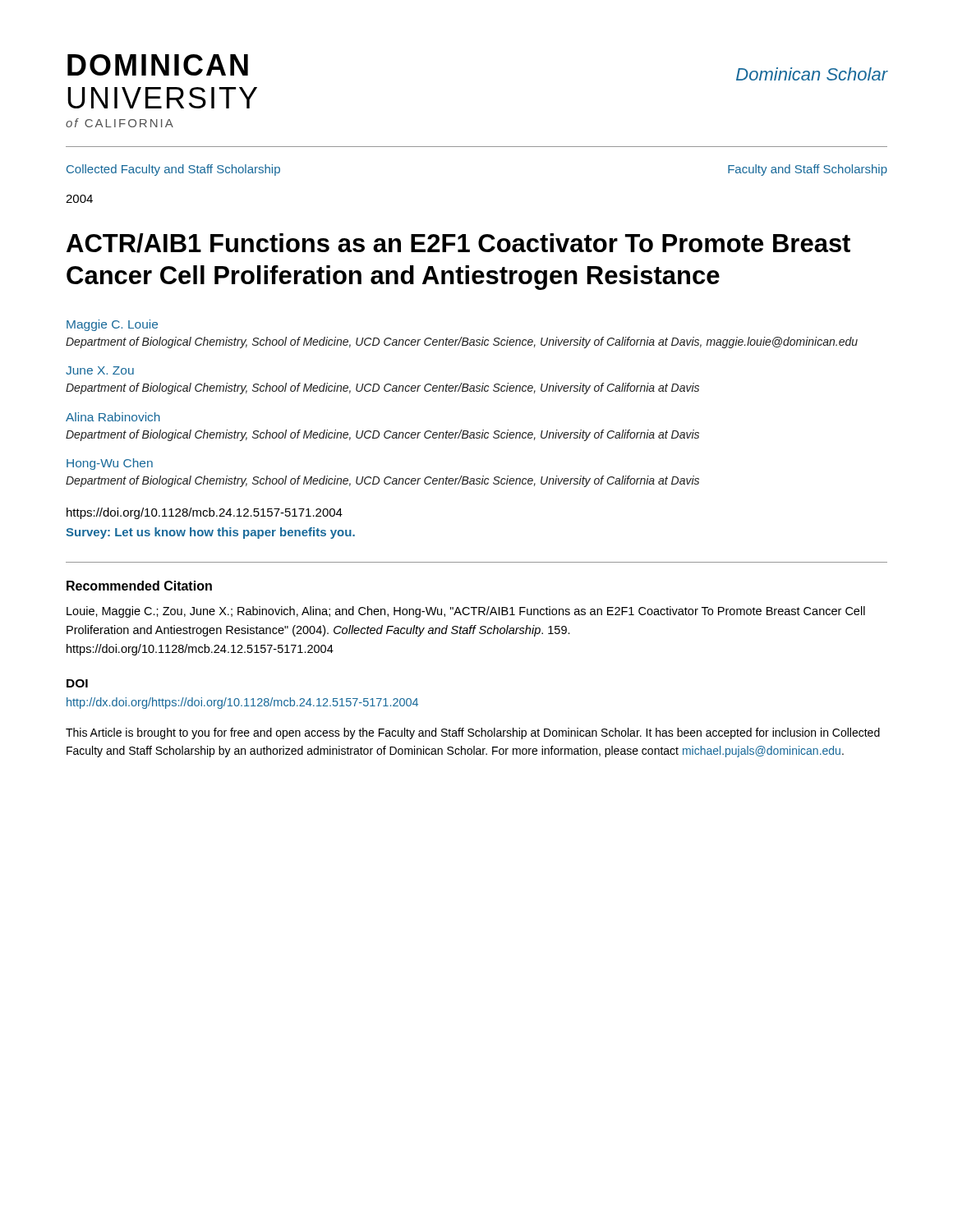This screenshot has height=1232, width=953.
Task: Navigate to the text block starting "Recommended Citation"
Action: tap(139, 586)
